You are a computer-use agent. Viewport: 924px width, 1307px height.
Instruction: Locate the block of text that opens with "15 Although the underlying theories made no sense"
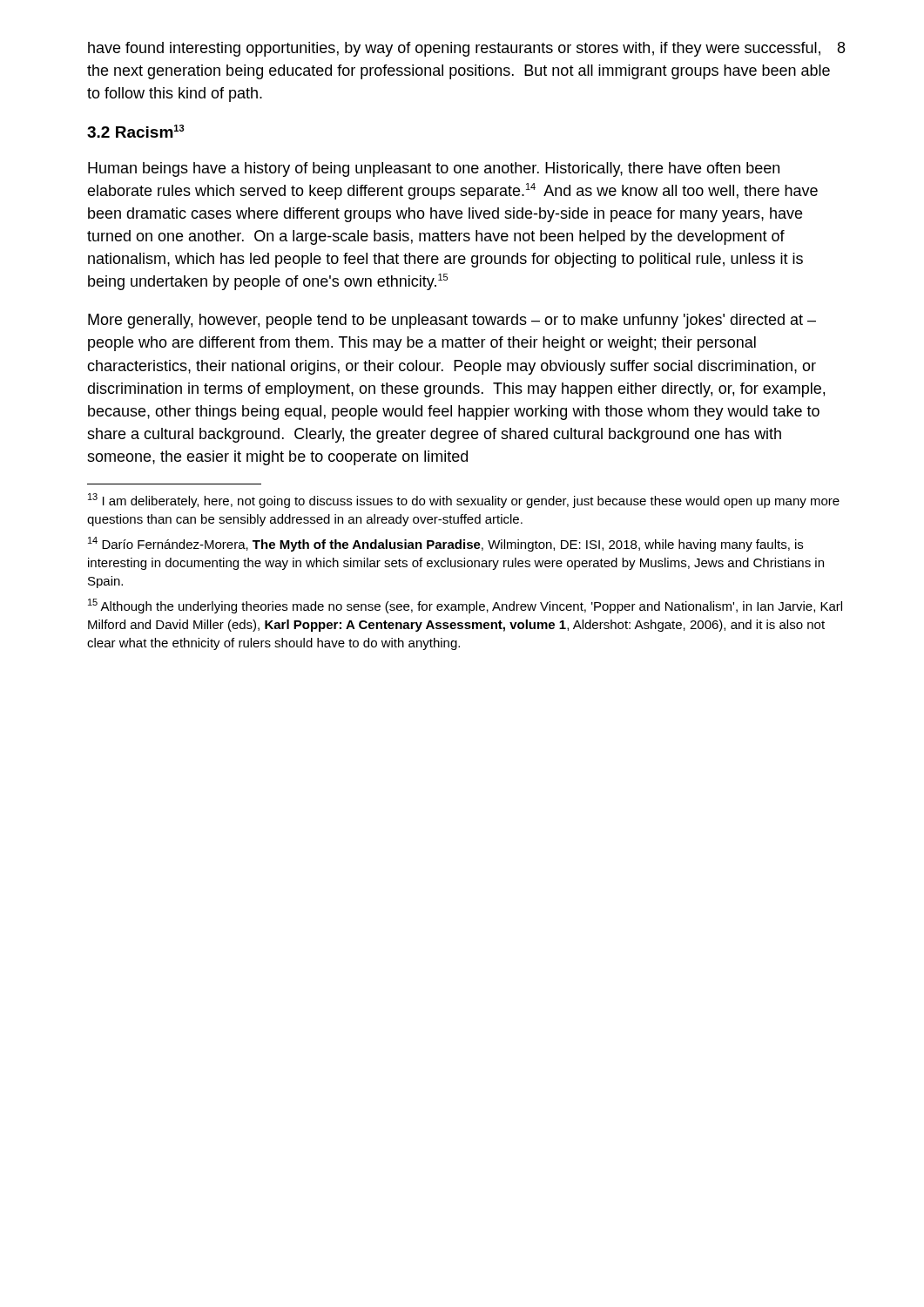pyautogui.click(x=465, y=624)
